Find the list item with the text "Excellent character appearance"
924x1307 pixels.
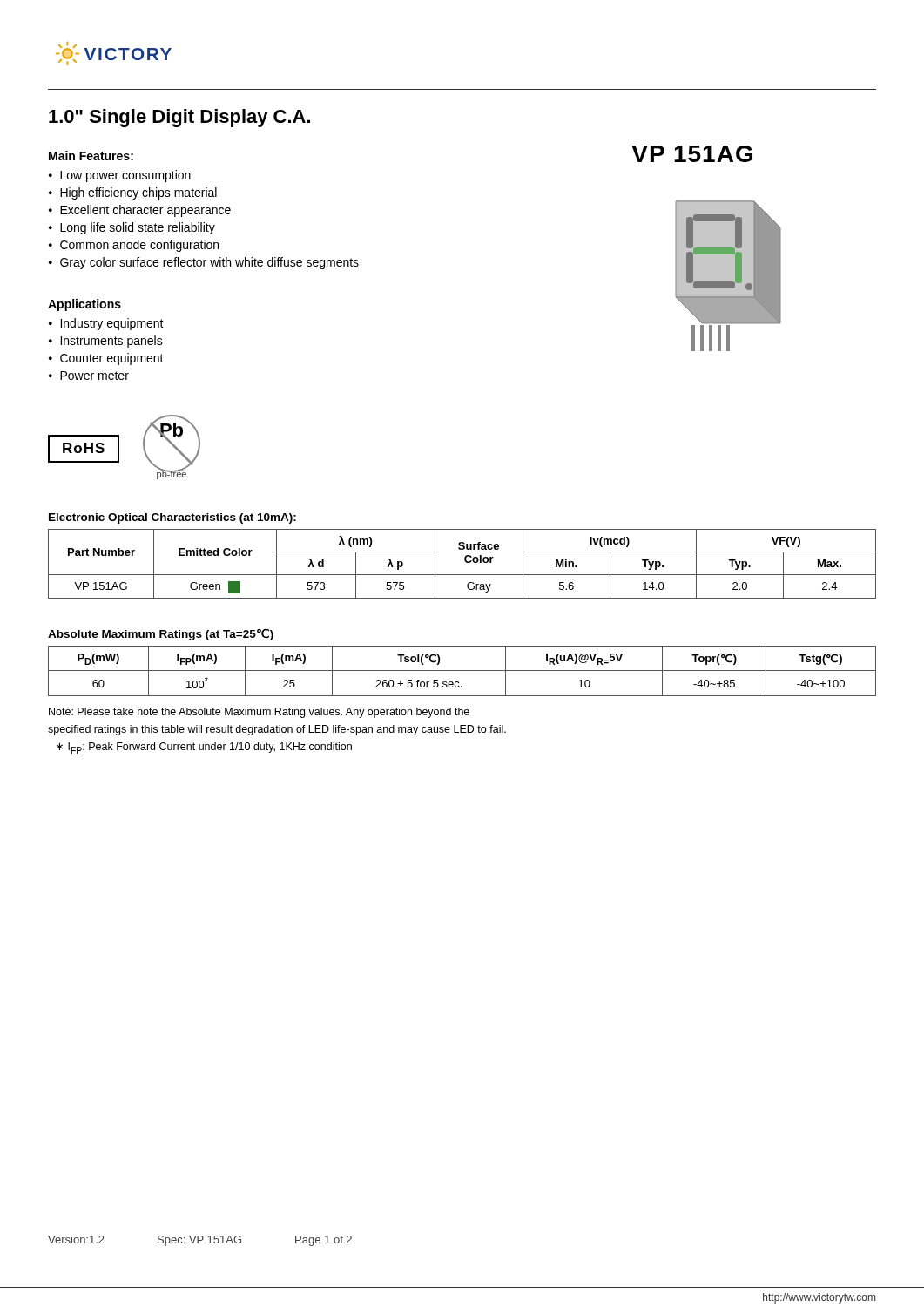[x=145, y=210]
